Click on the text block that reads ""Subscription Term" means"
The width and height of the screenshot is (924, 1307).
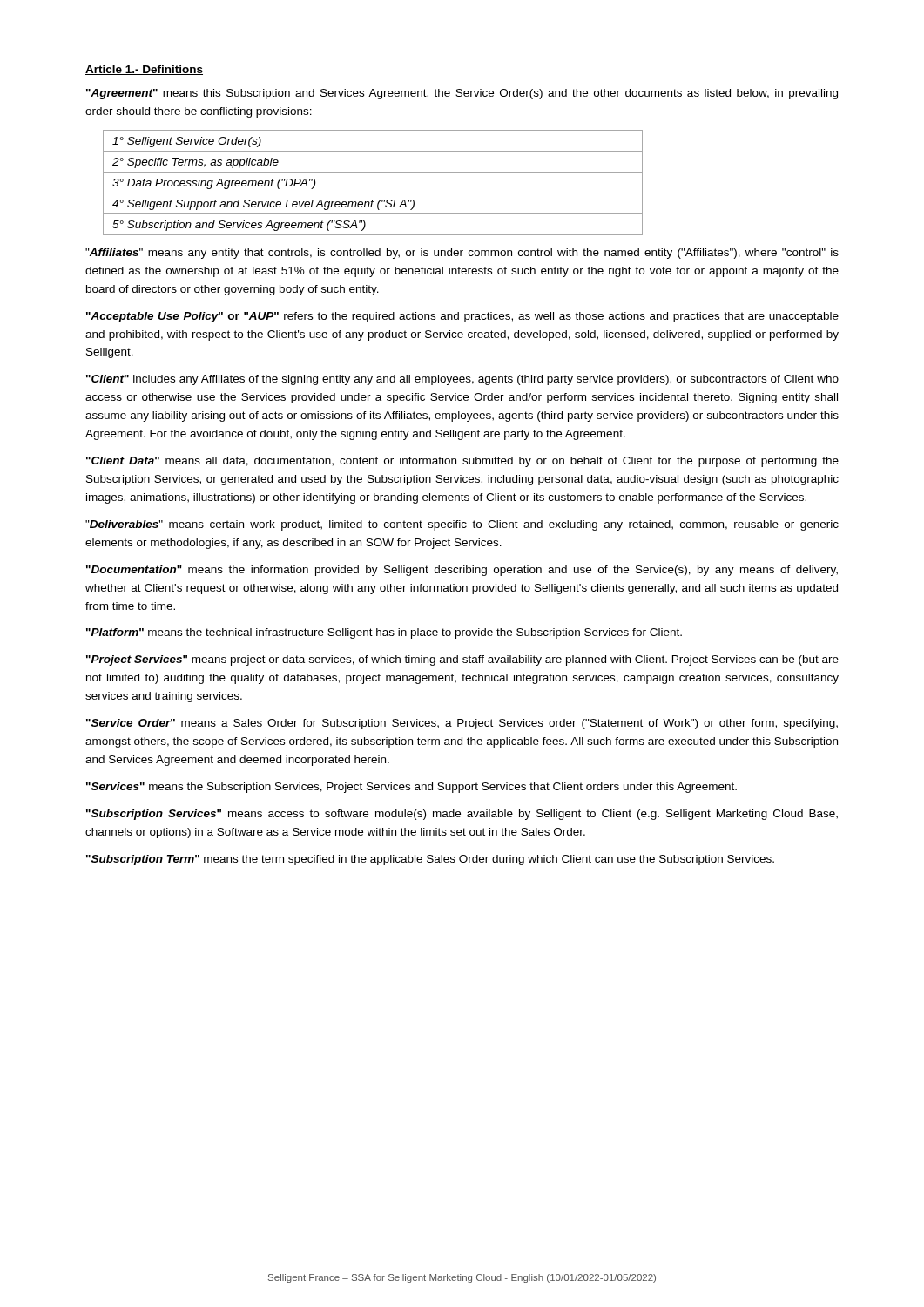pos(430,858)
